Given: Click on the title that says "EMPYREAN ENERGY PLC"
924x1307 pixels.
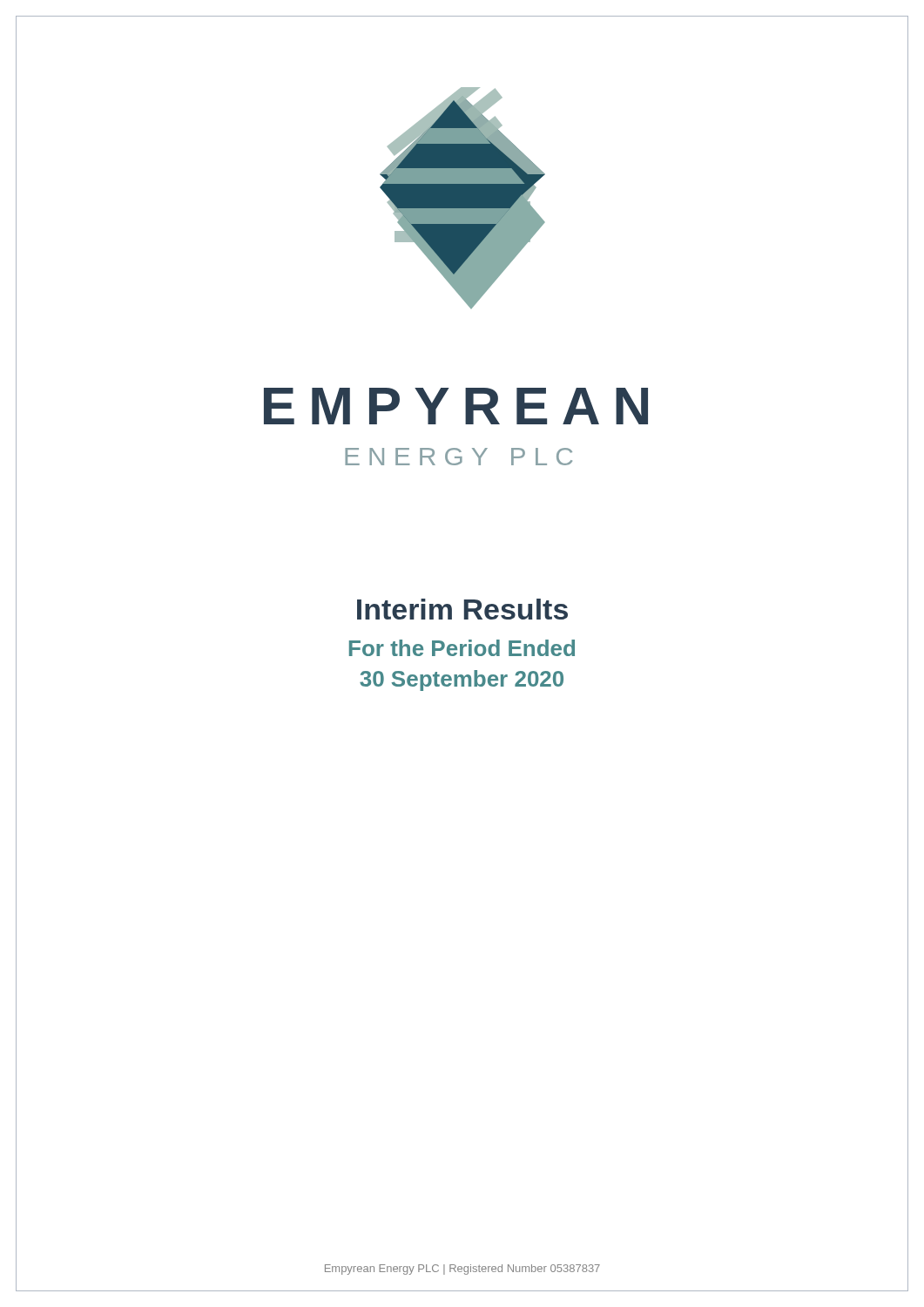Looking at the screenshot, I should tap(462, 423).
